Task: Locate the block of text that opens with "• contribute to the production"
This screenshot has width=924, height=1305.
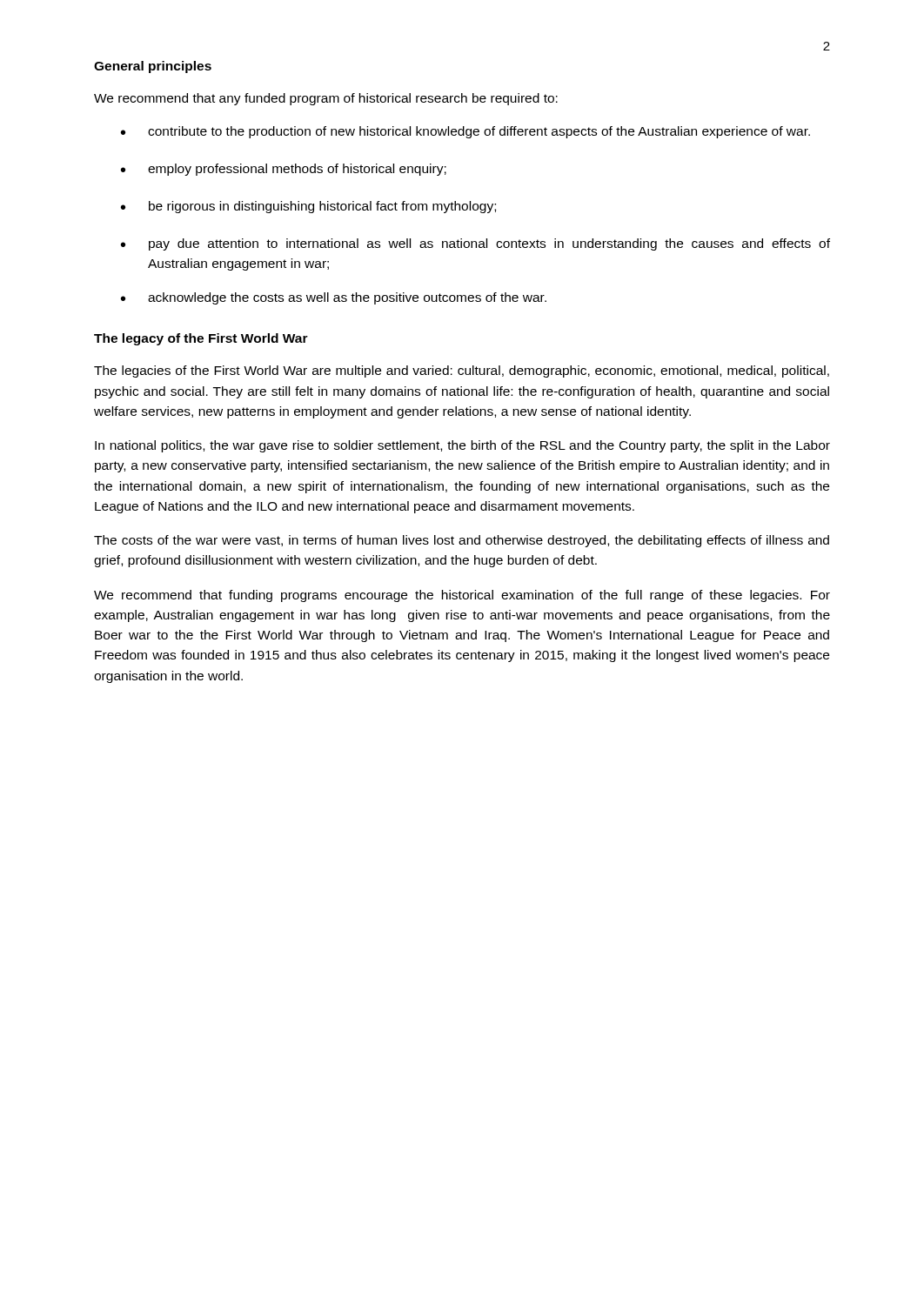Action: (475, 132)
